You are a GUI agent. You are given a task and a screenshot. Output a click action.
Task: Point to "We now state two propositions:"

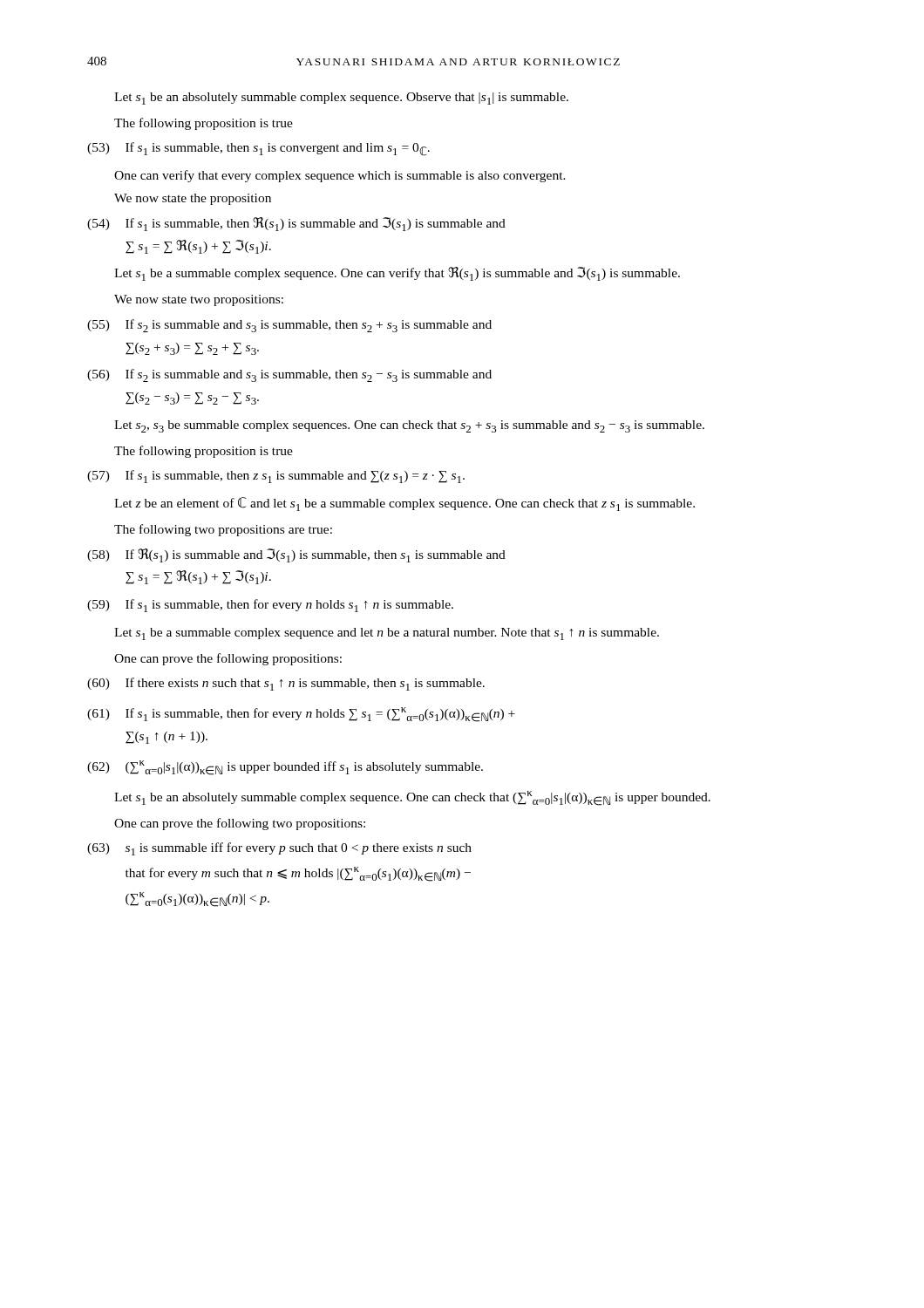click(199, 299)
